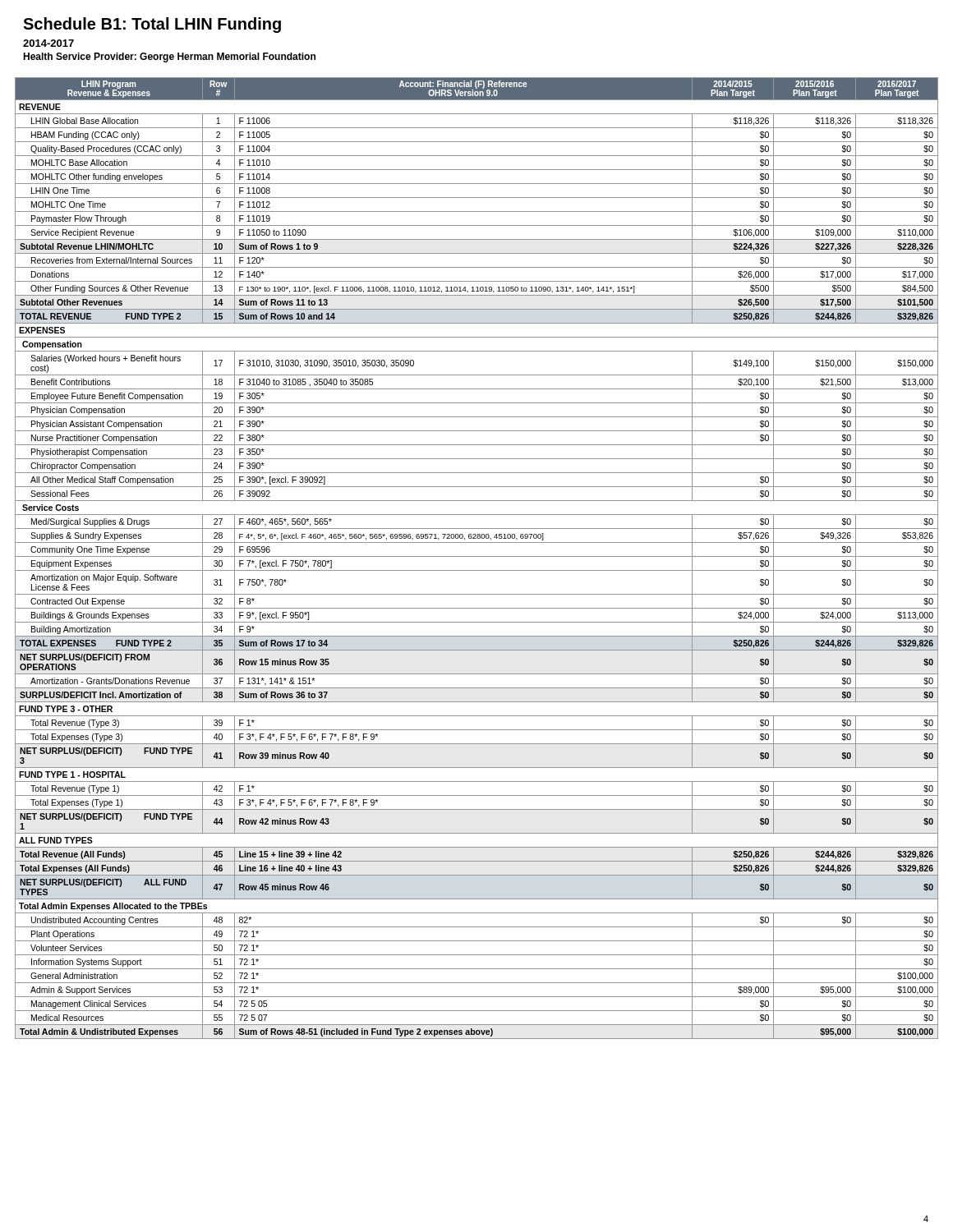953x1232 pixels.
Task: Click the table
Action: pos(476,558)
